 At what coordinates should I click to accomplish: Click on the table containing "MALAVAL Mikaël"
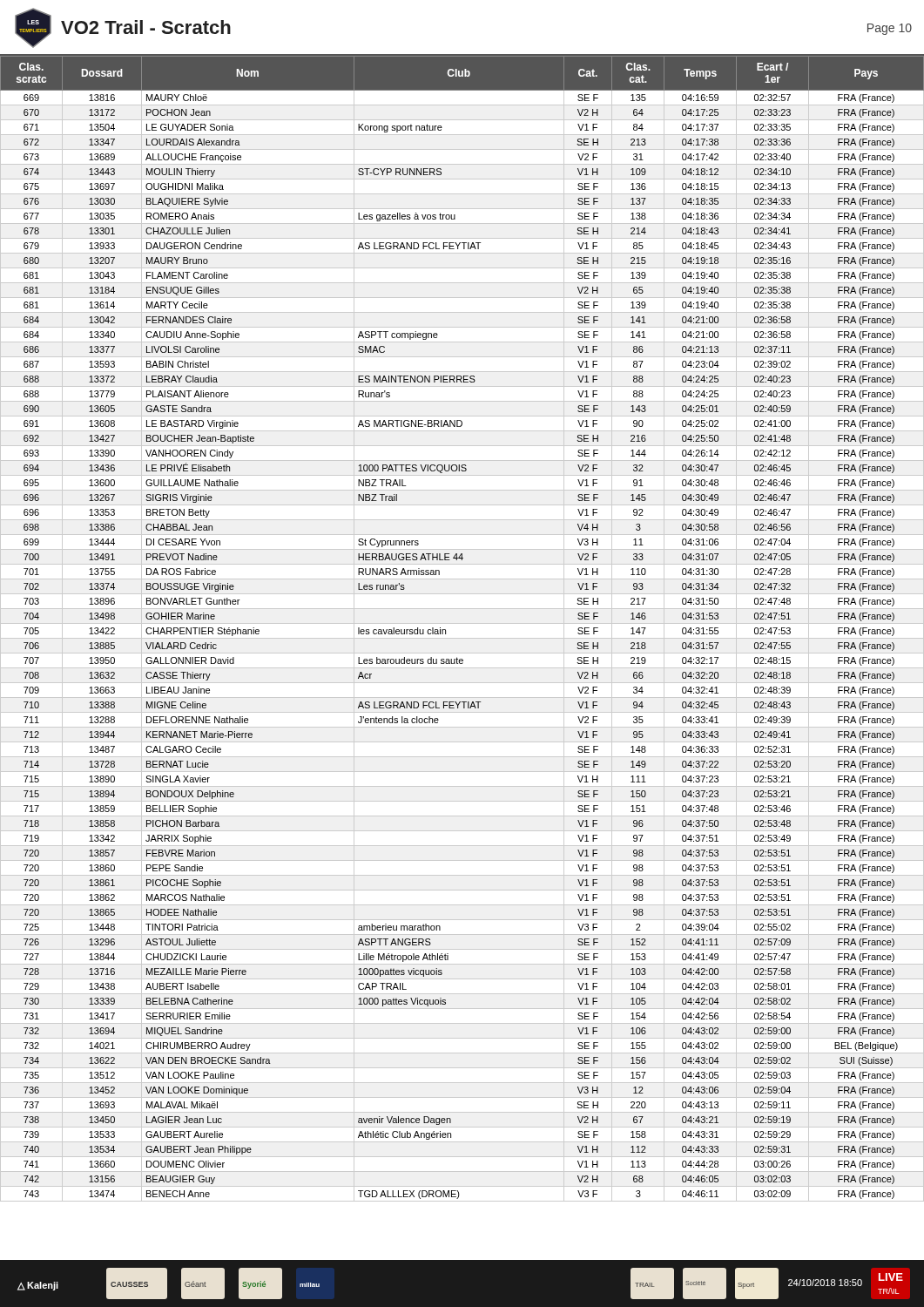point(462,629)
